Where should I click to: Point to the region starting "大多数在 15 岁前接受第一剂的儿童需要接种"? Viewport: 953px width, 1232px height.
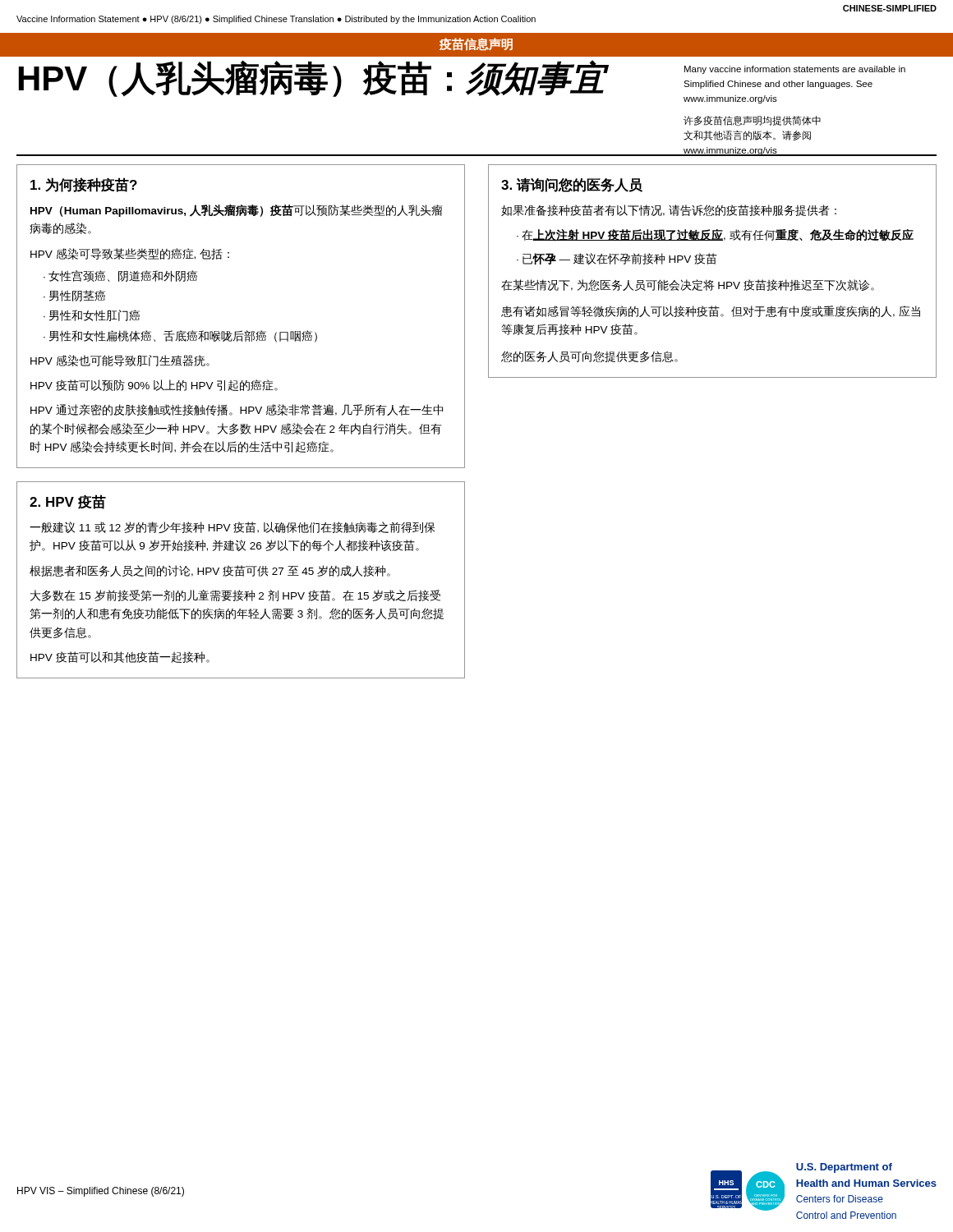coord(237,614)
